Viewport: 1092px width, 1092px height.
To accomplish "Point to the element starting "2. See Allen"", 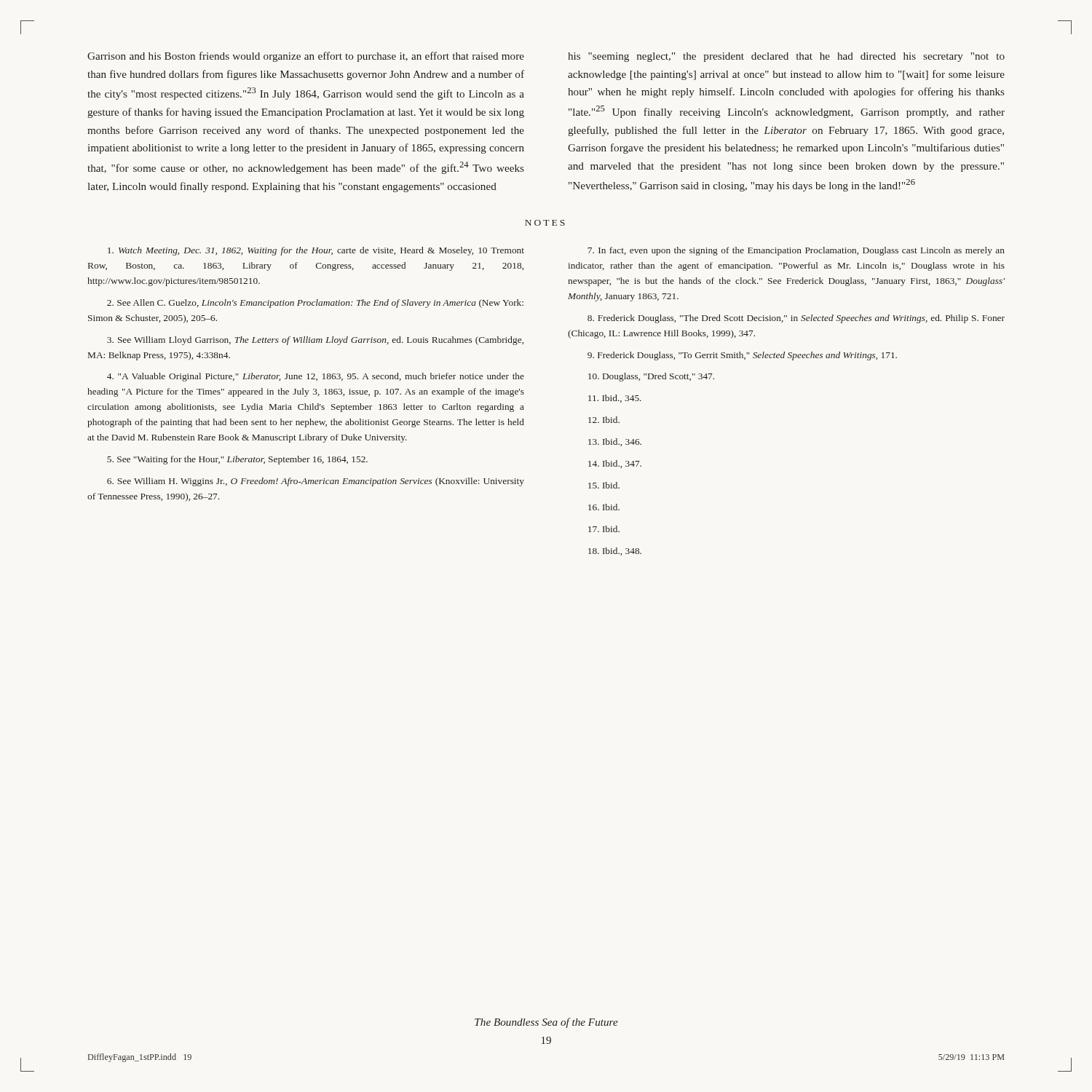I will click(306, 310).
